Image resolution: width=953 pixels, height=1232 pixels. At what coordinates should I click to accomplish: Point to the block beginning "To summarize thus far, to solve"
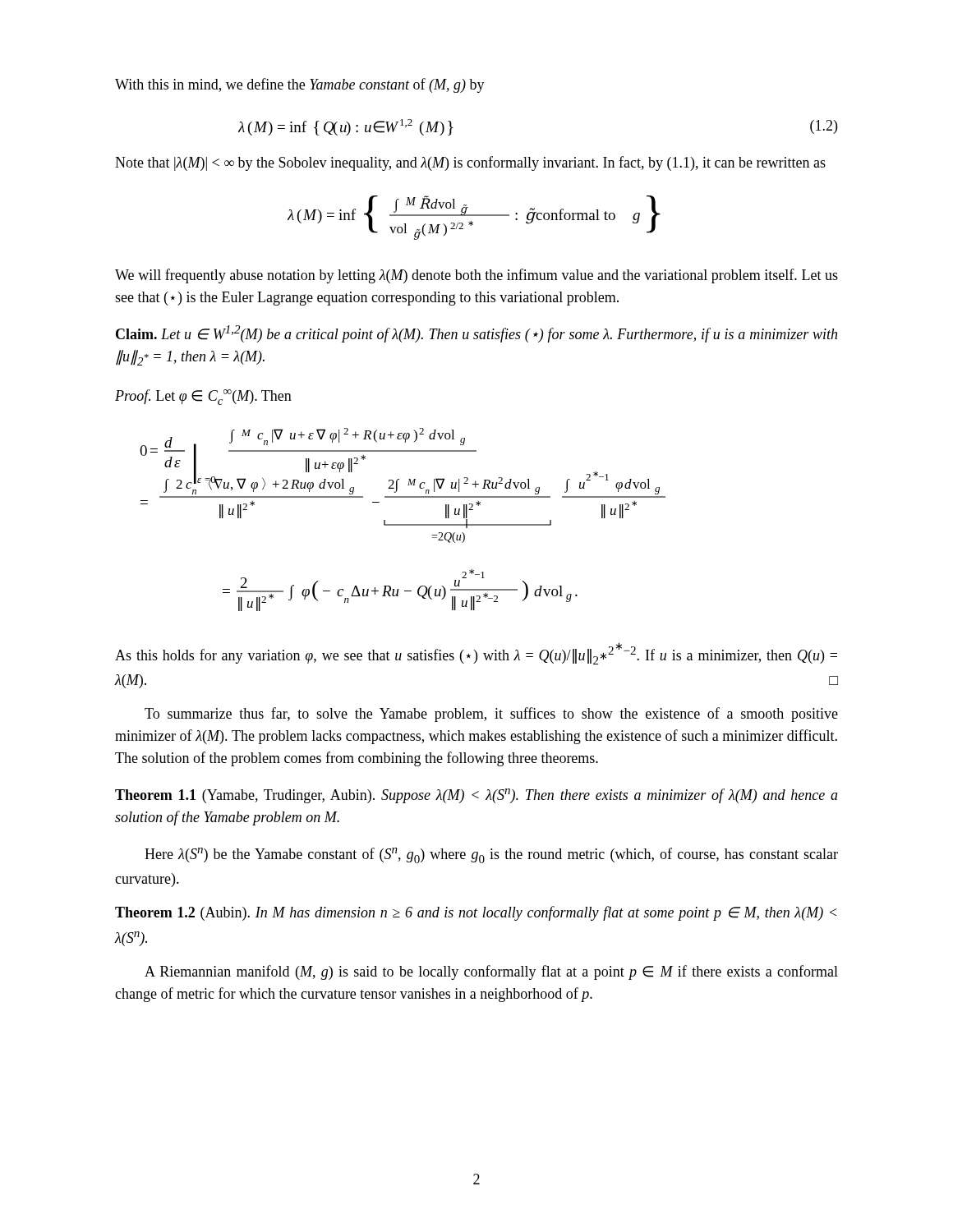pos(476,737)
